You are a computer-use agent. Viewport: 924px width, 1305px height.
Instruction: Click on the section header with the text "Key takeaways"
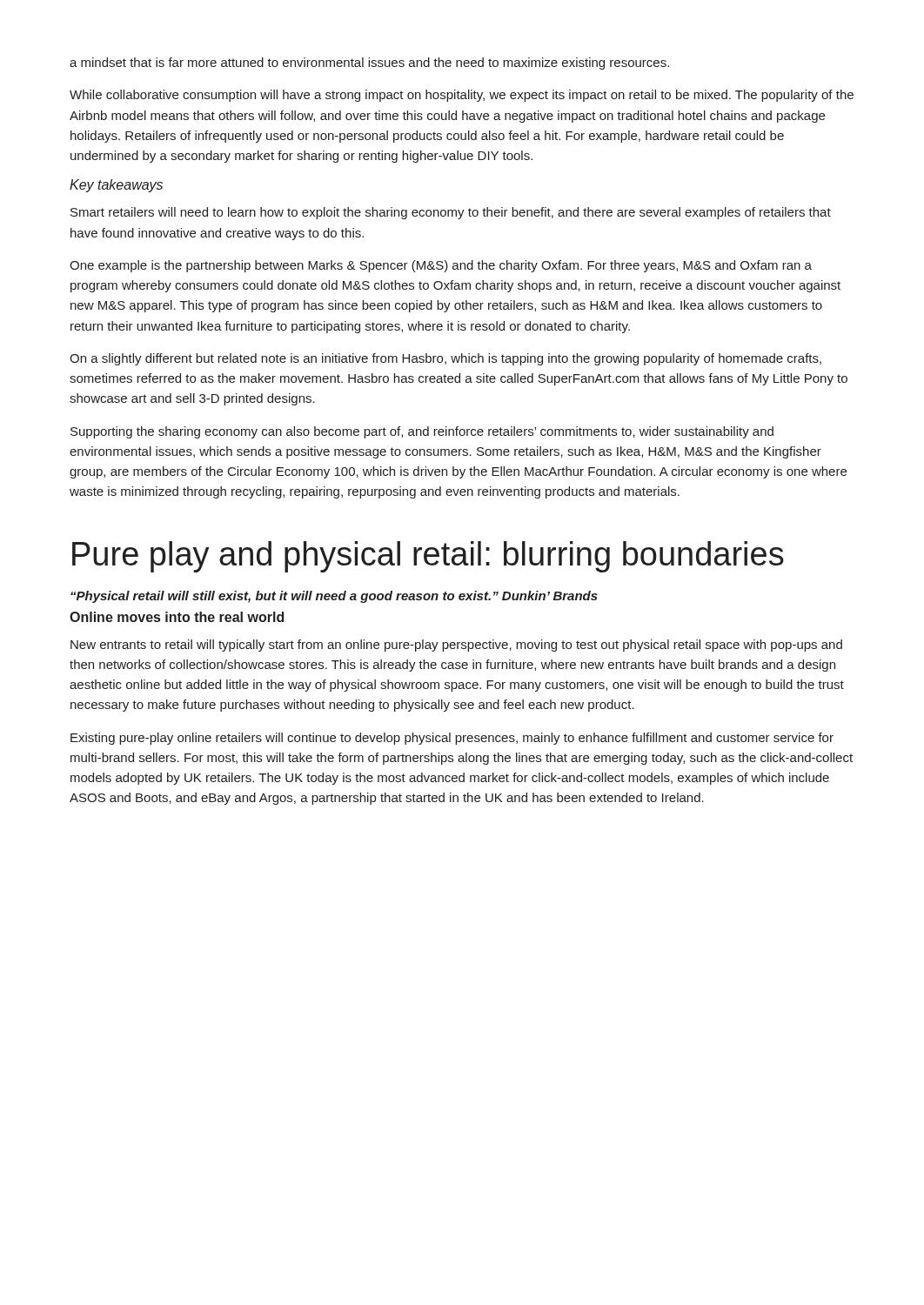click(x=116, y=185)
